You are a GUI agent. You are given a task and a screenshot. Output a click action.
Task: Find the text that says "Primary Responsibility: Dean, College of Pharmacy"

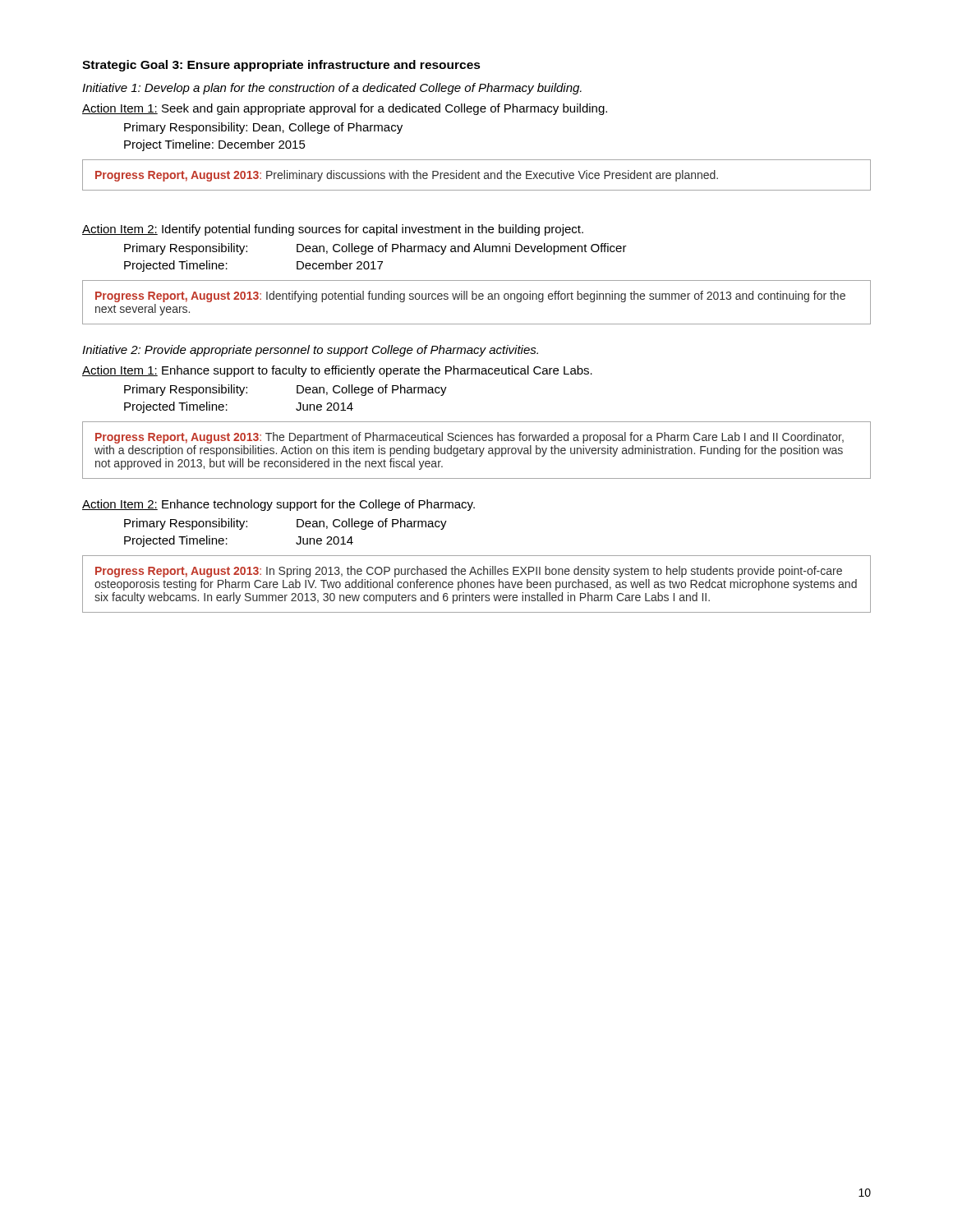(x=263, y=127)
